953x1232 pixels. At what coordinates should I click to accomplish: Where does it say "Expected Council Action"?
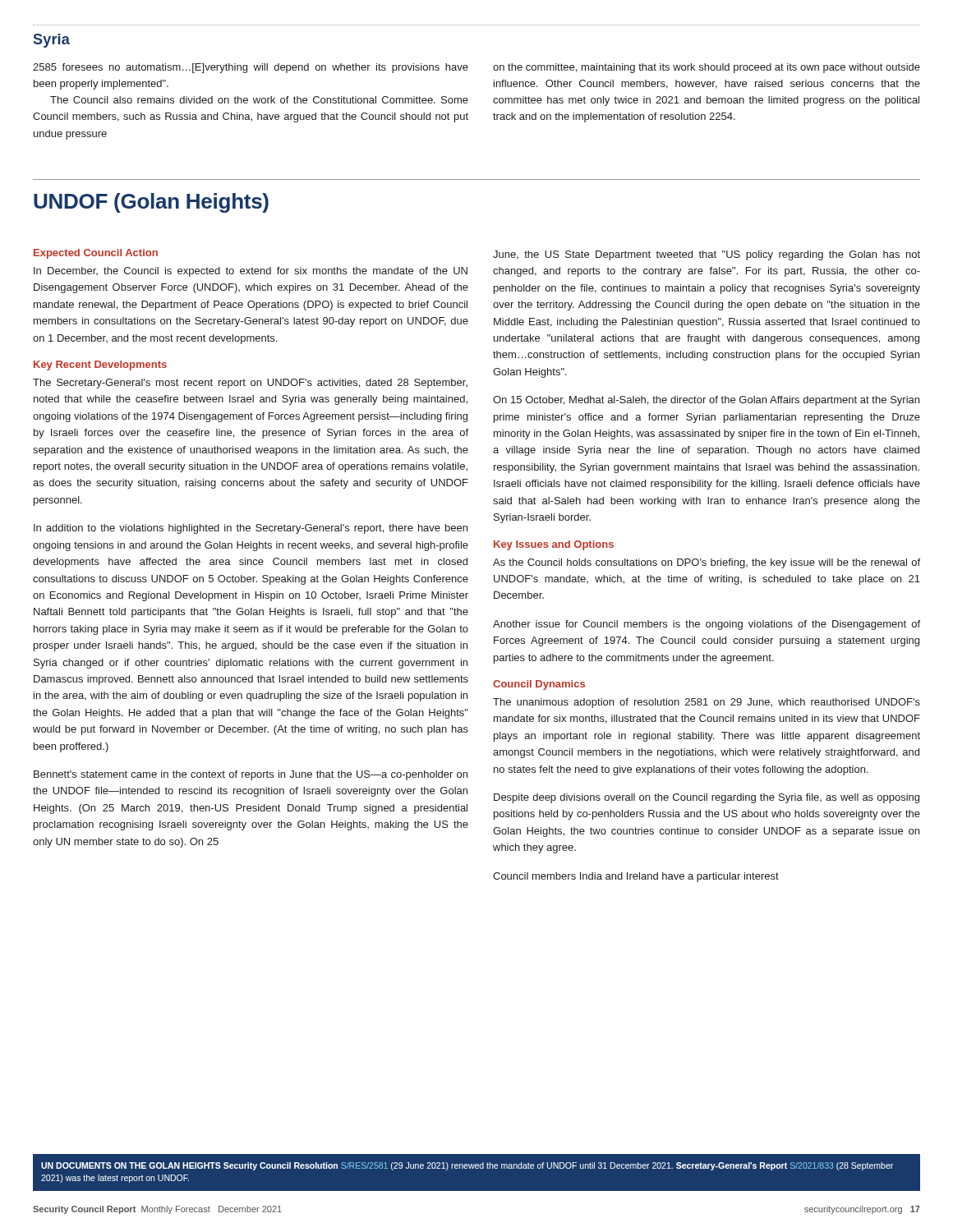tap(96, 254)
